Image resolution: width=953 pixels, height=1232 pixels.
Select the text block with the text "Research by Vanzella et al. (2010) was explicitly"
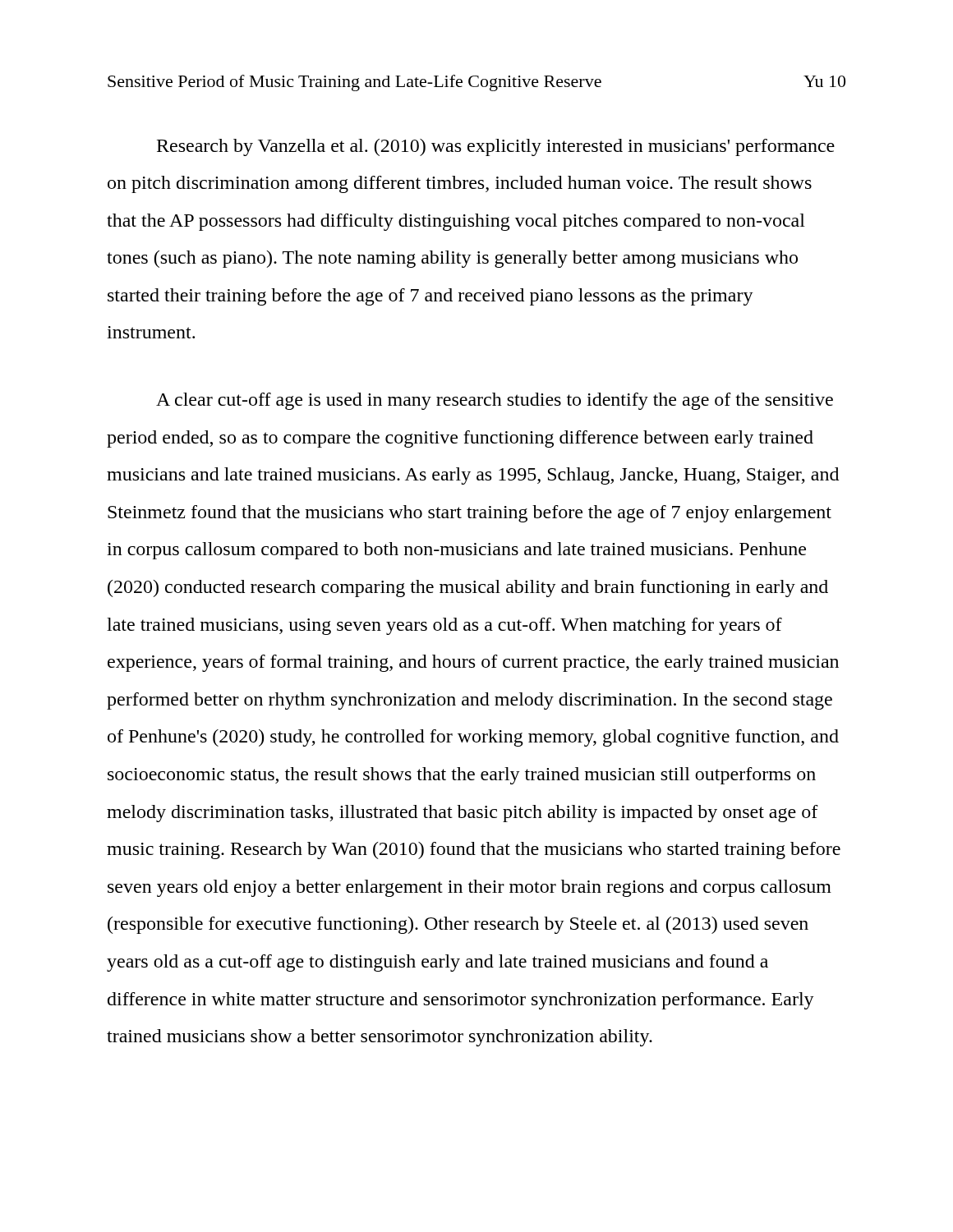coord(496,147)
